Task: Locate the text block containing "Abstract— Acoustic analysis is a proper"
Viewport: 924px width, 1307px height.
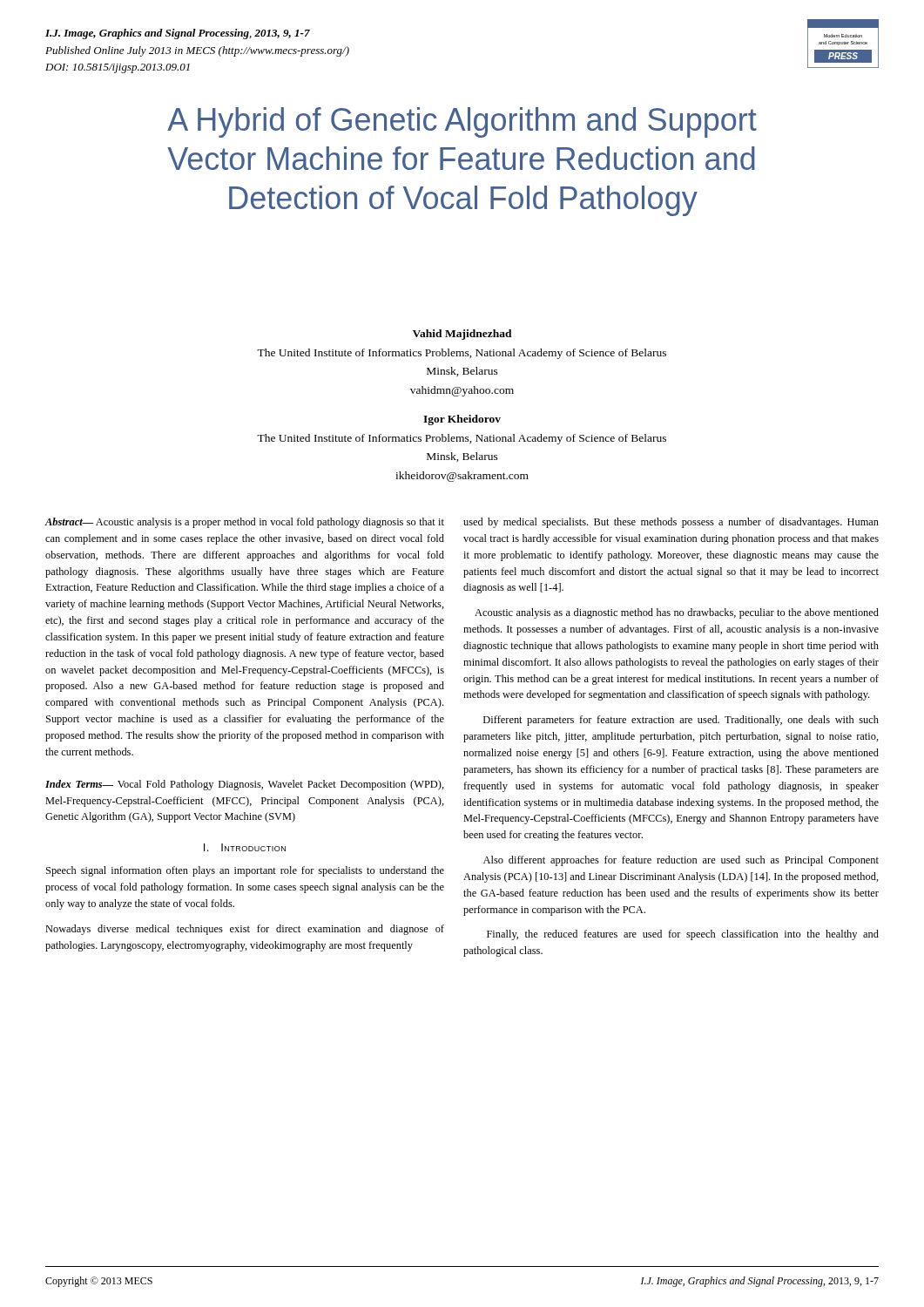Action: [245, 637]
